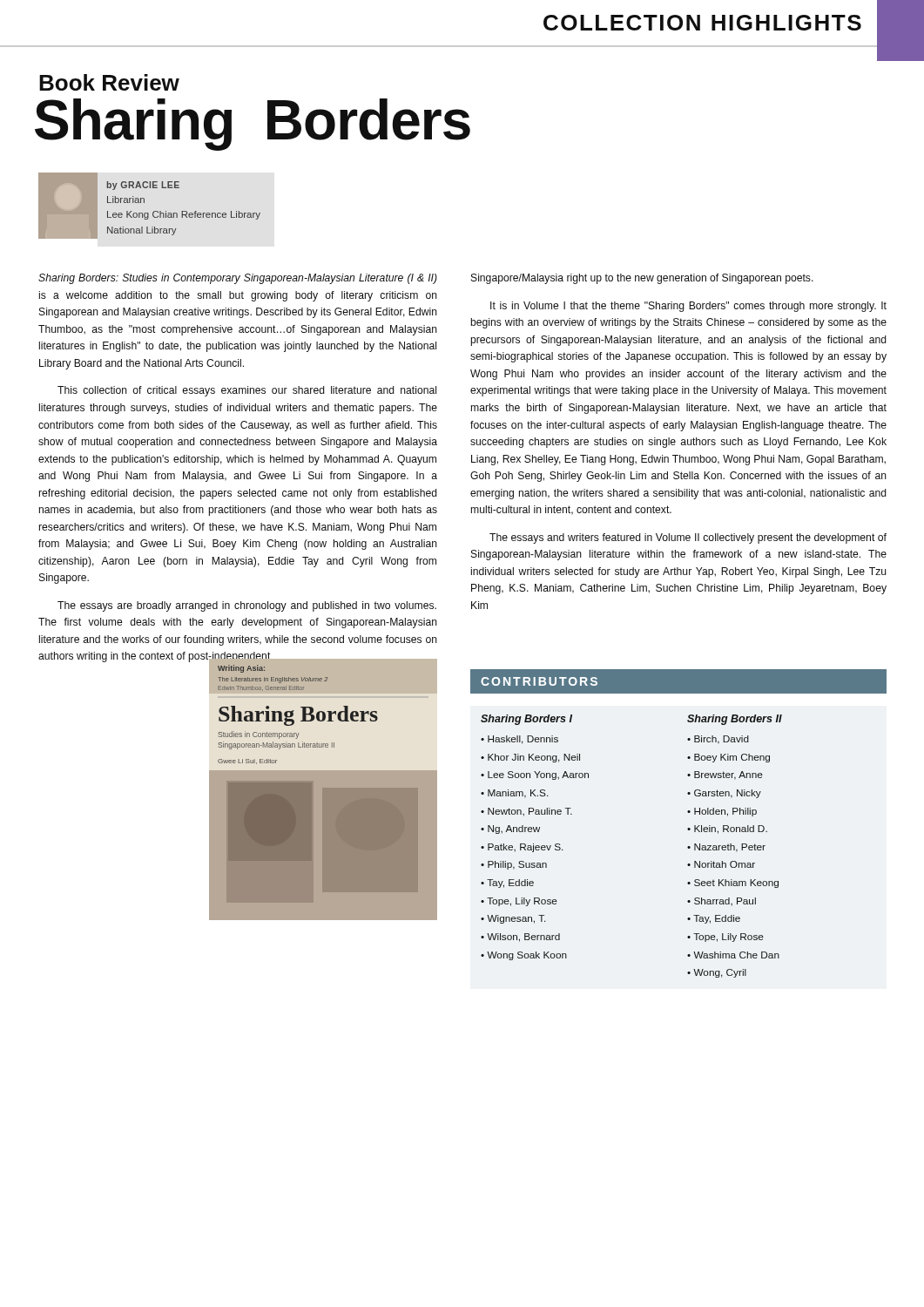
Task: Locate the text "Book Review"
Action: [x=109, y=83]
